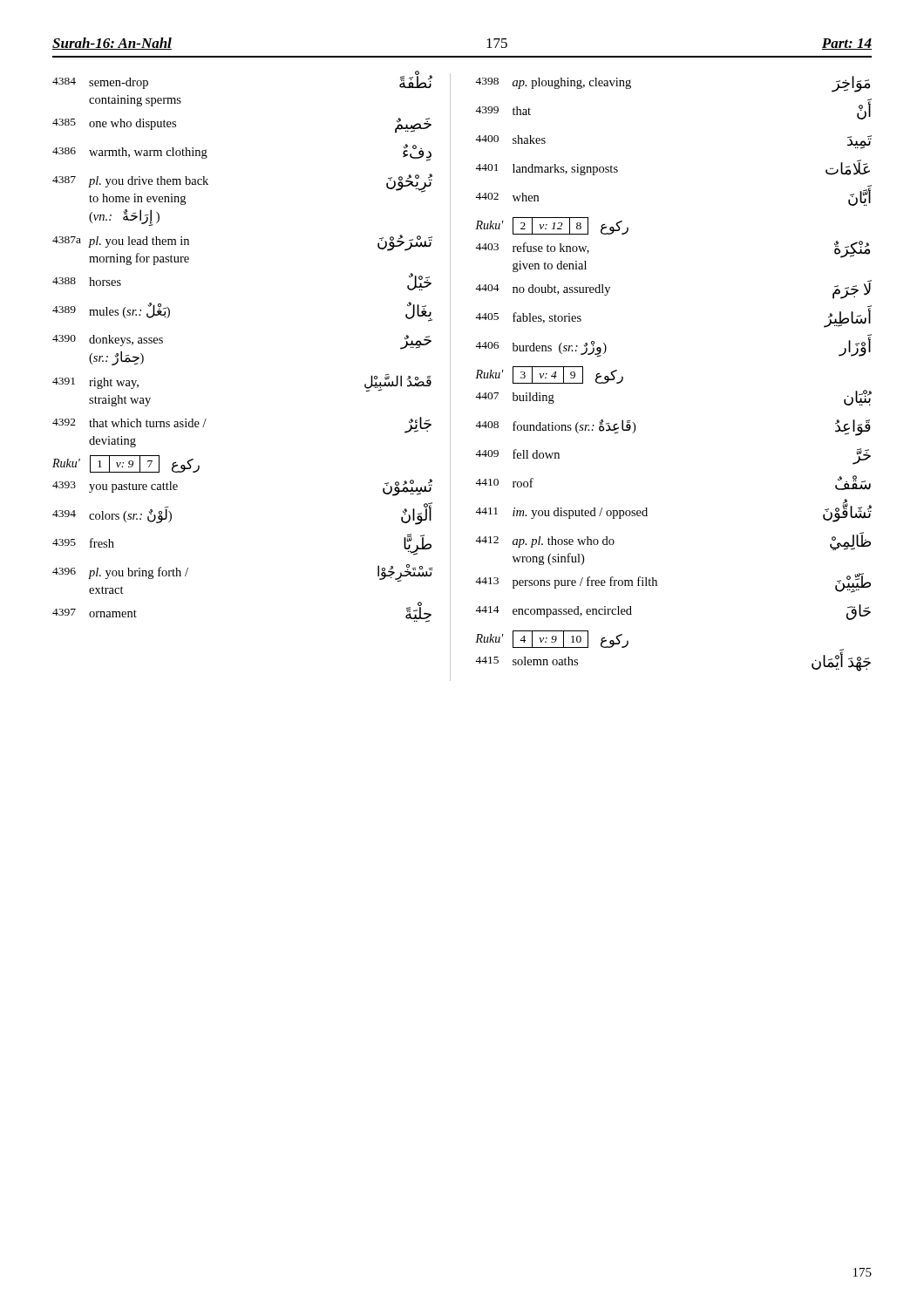924x1308 pixels.
Task: Point to the block starting "4411 im. you disputed /"
Action: coord(557,512)
